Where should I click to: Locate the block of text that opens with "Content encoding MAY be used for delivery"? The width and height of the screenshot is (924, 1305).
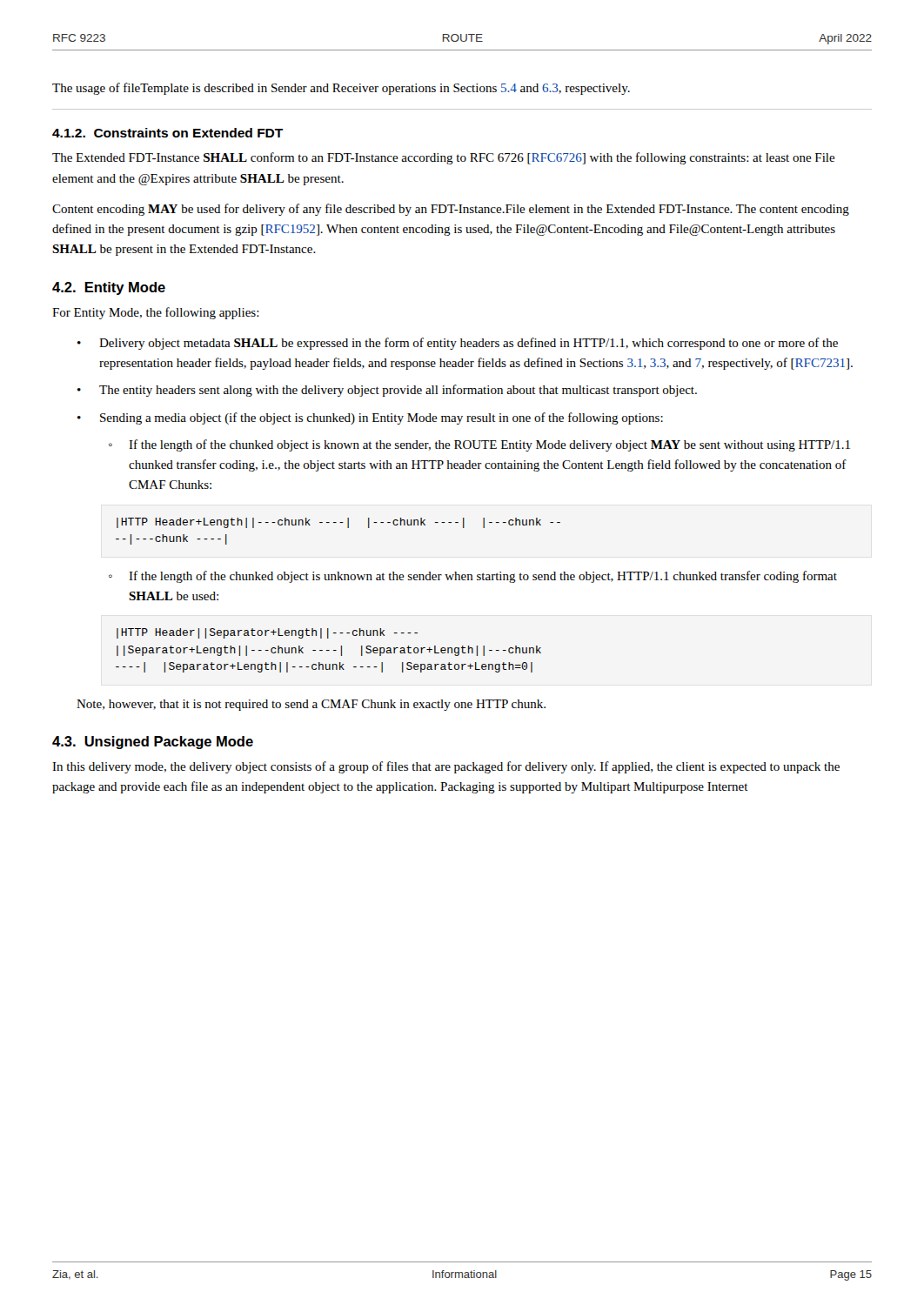451,229
